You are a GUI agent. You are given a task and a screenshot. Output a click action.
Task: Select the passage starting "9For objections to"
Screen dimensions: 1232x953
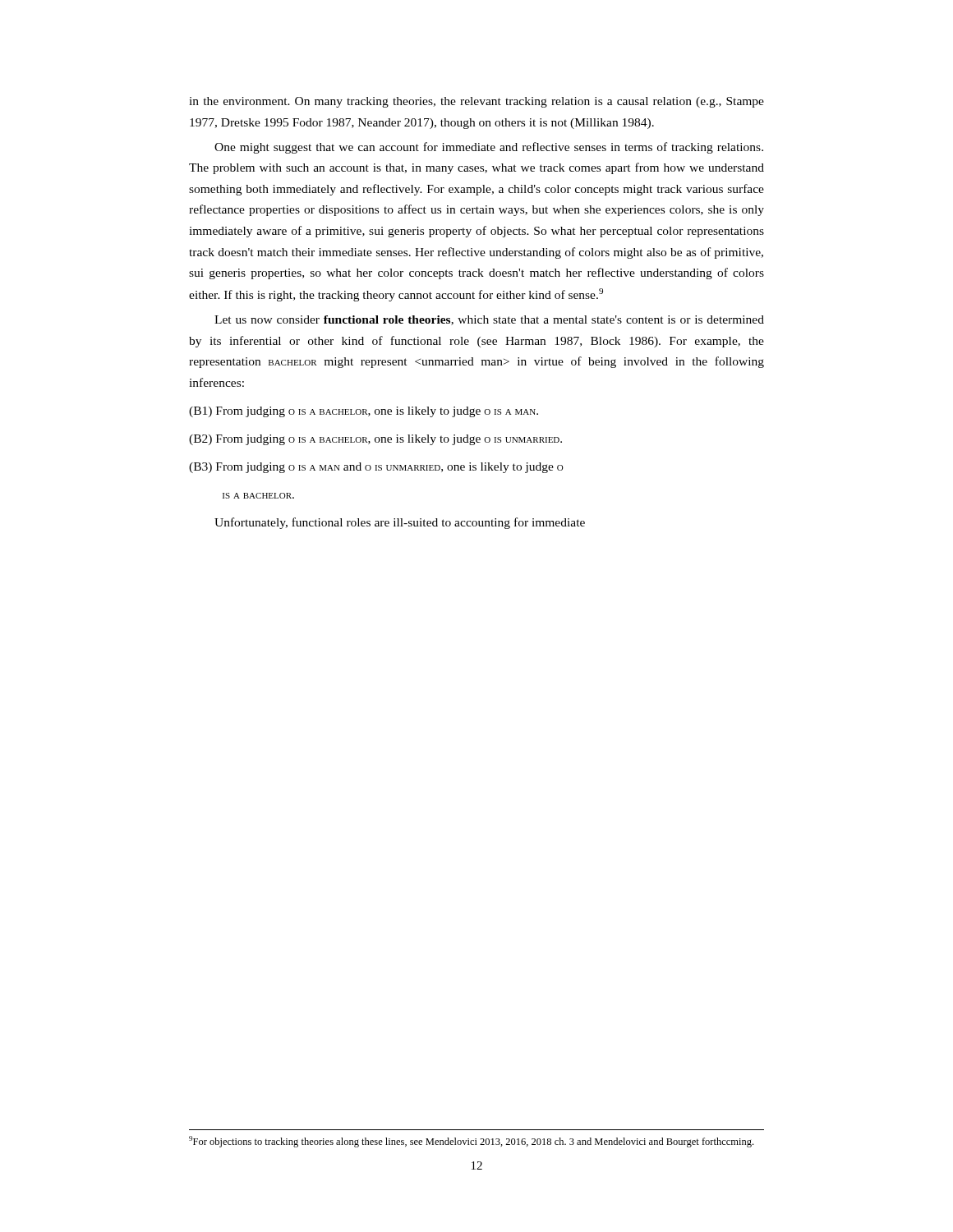tap(472, 1141)
